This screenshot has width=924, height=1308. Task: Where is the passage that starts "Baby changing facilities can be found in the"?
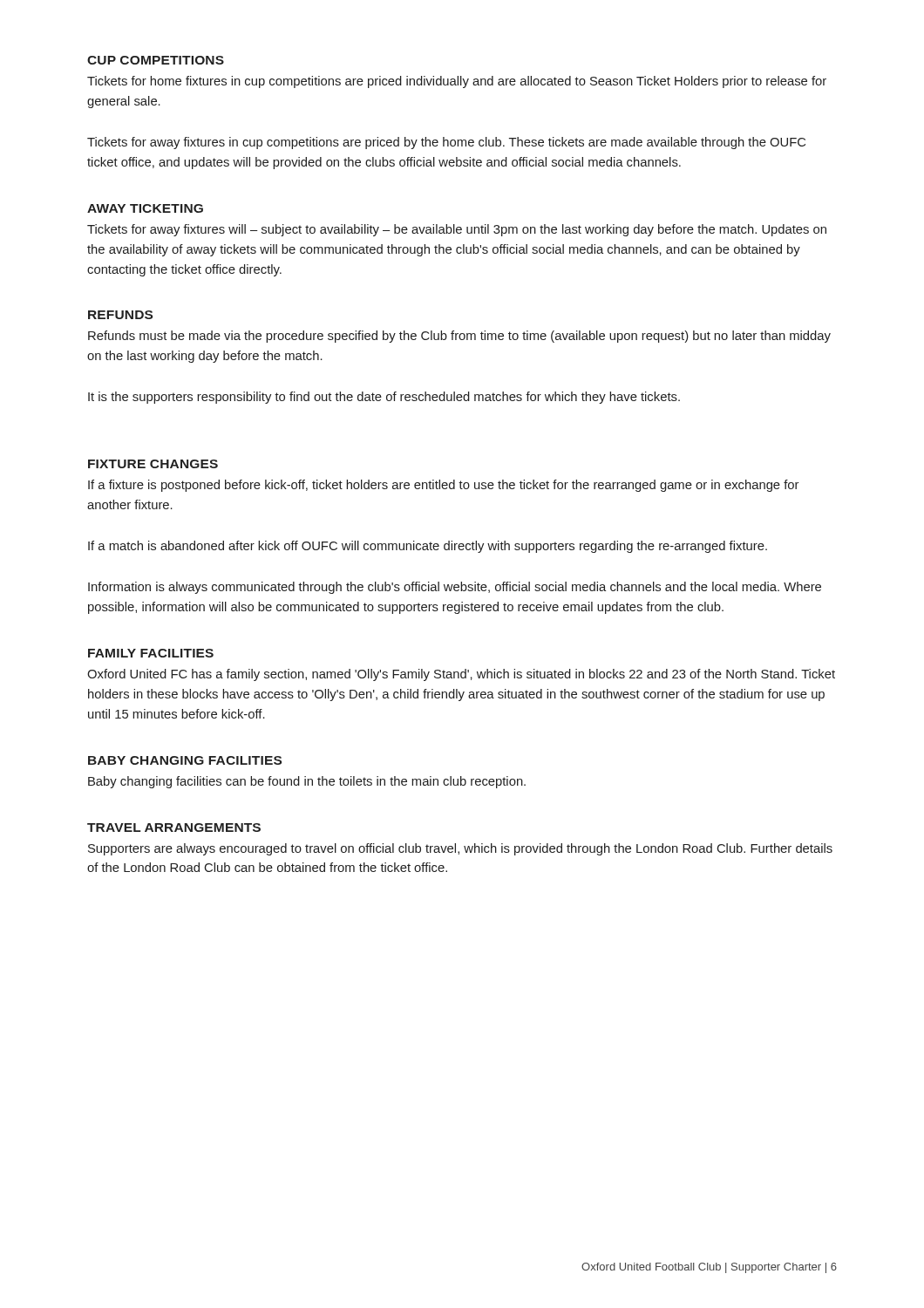tap(307, 781)
